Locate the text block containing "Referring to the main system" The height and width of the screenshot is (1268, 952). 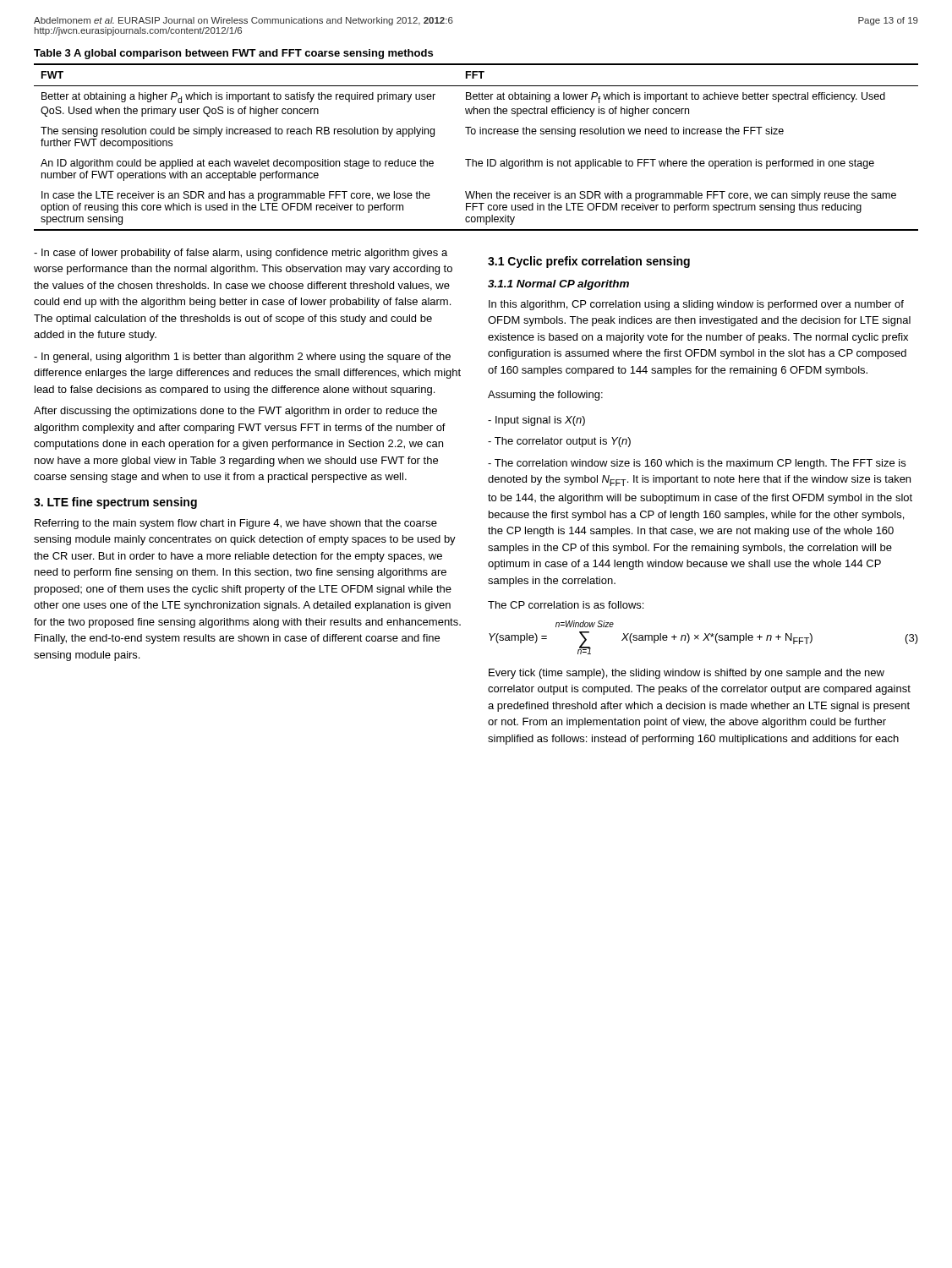[x=249, y=589]
